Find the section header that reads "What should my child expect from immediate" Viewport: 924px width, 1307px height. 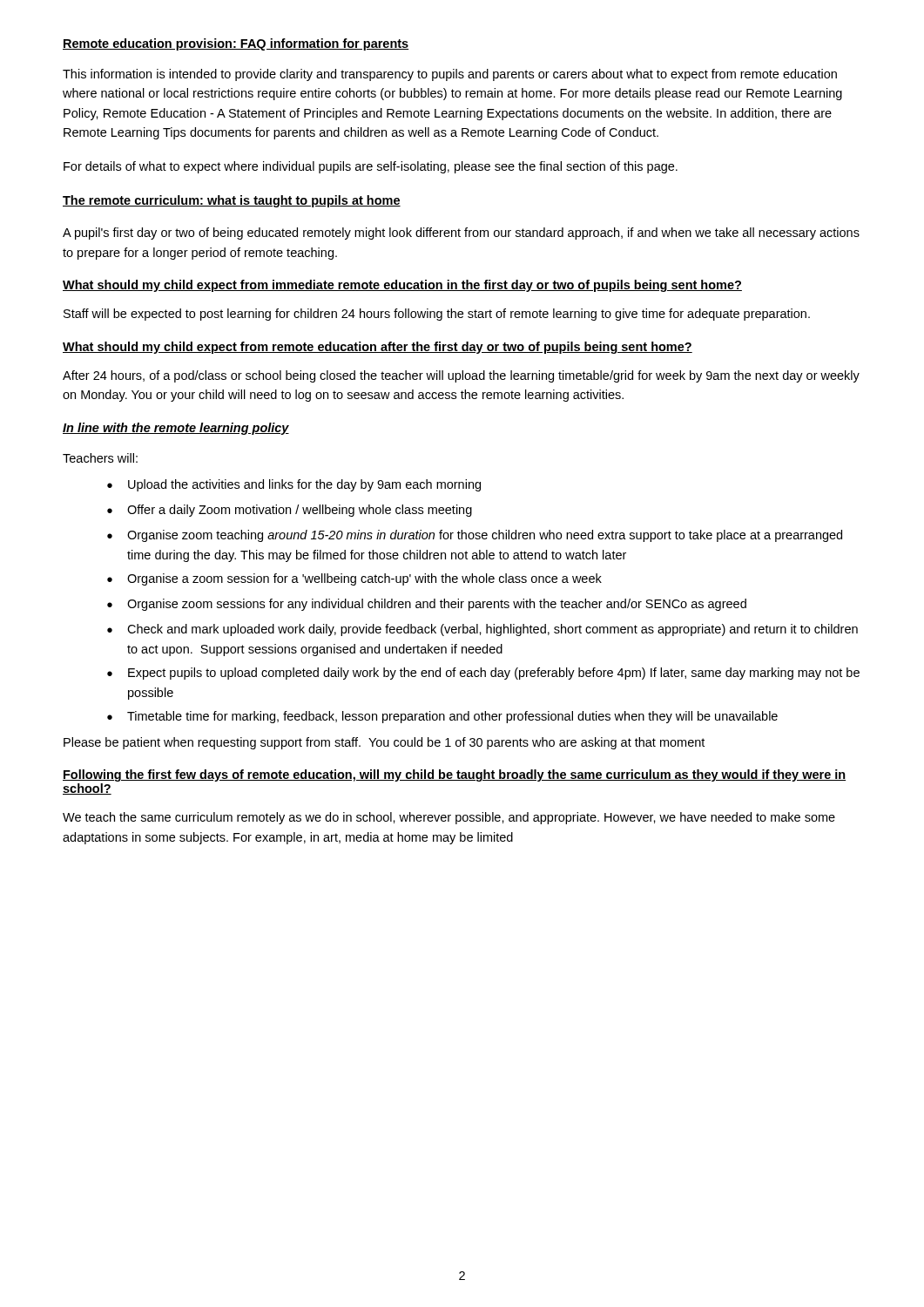[x=402, y=285]
